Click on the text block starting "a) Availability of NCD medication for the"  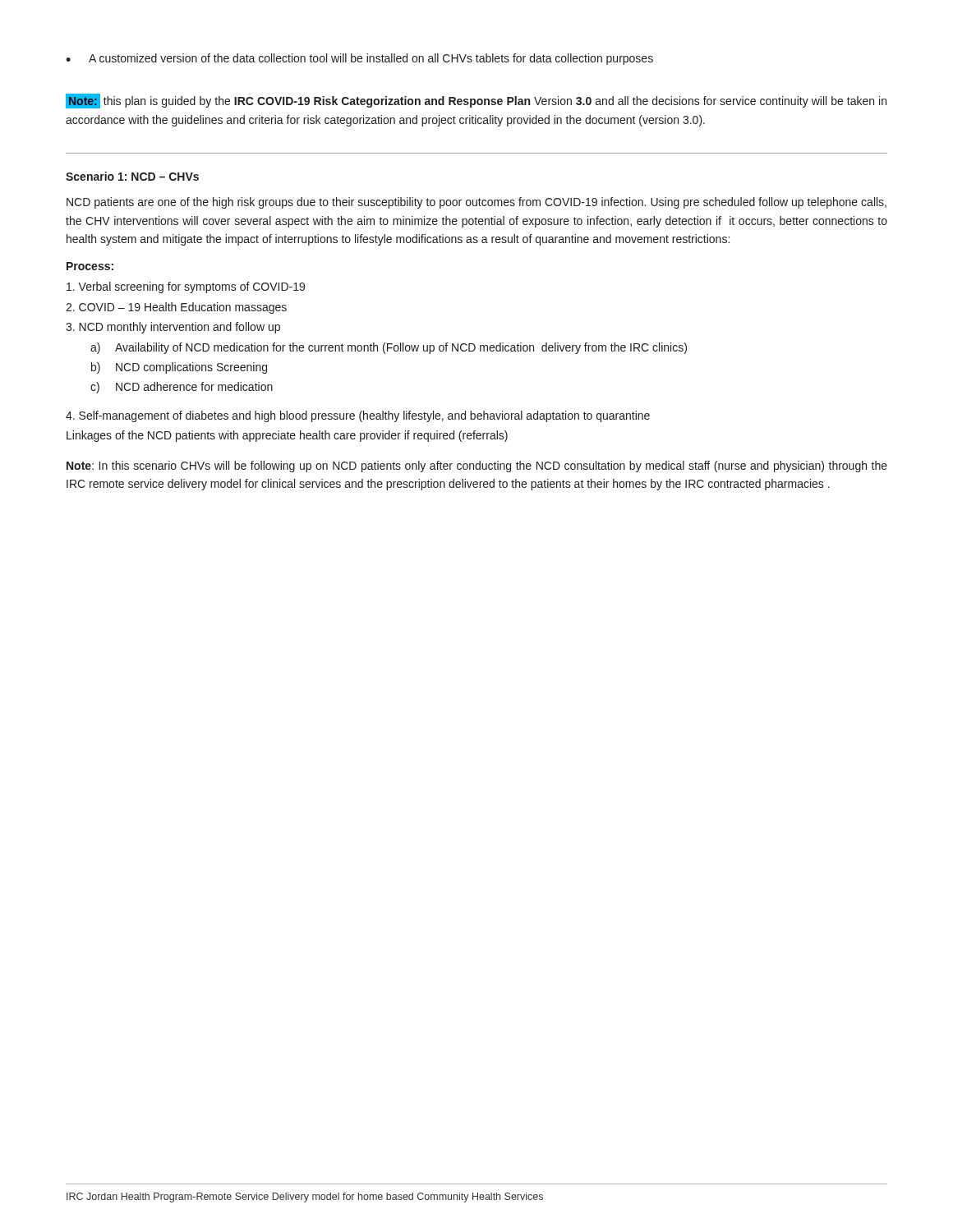tap(389, 347)
